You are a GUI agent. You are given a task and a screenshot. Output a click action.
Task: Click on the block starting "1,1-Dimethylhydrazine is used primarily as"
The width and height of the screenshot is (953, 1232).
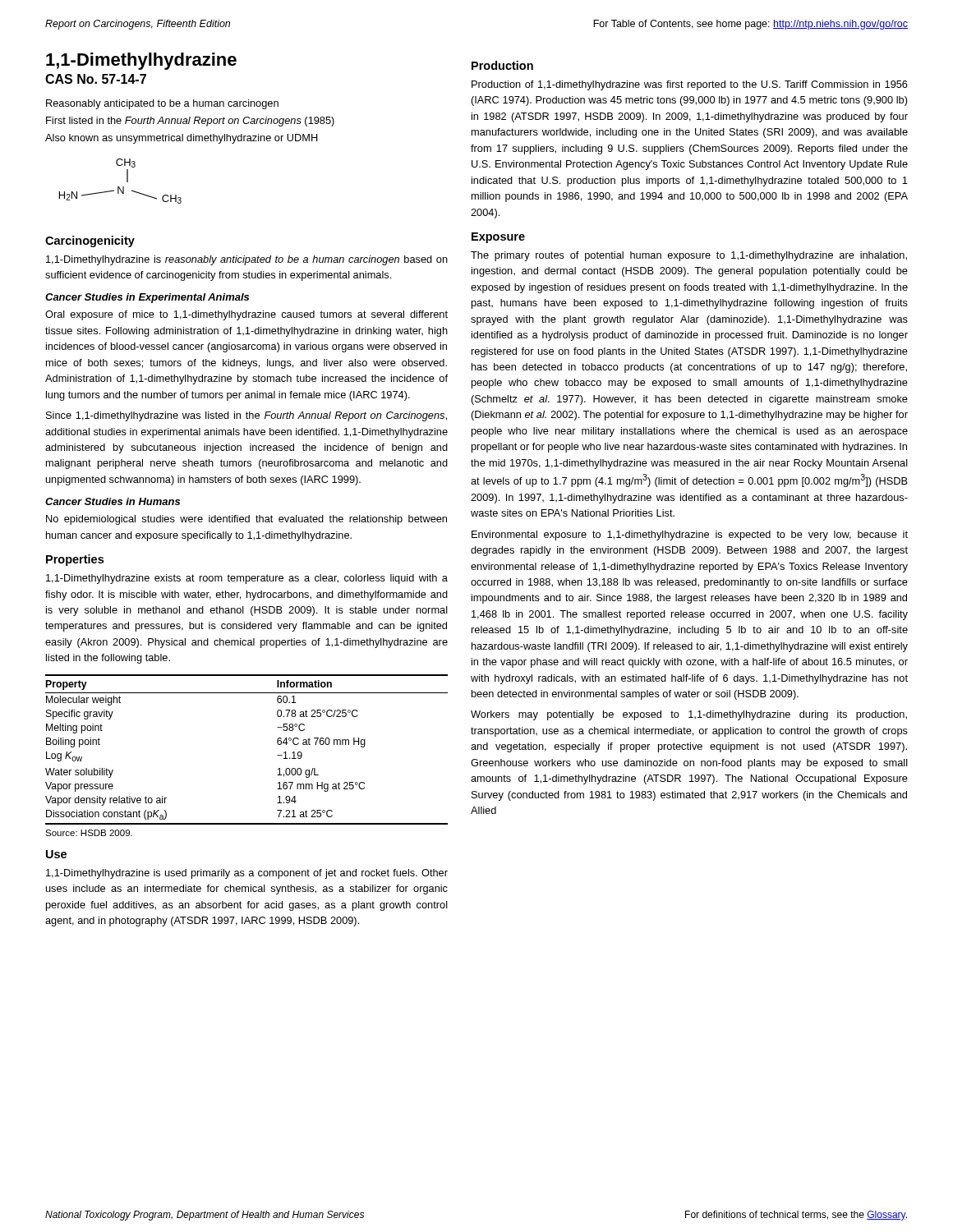(x=246, y=897)
